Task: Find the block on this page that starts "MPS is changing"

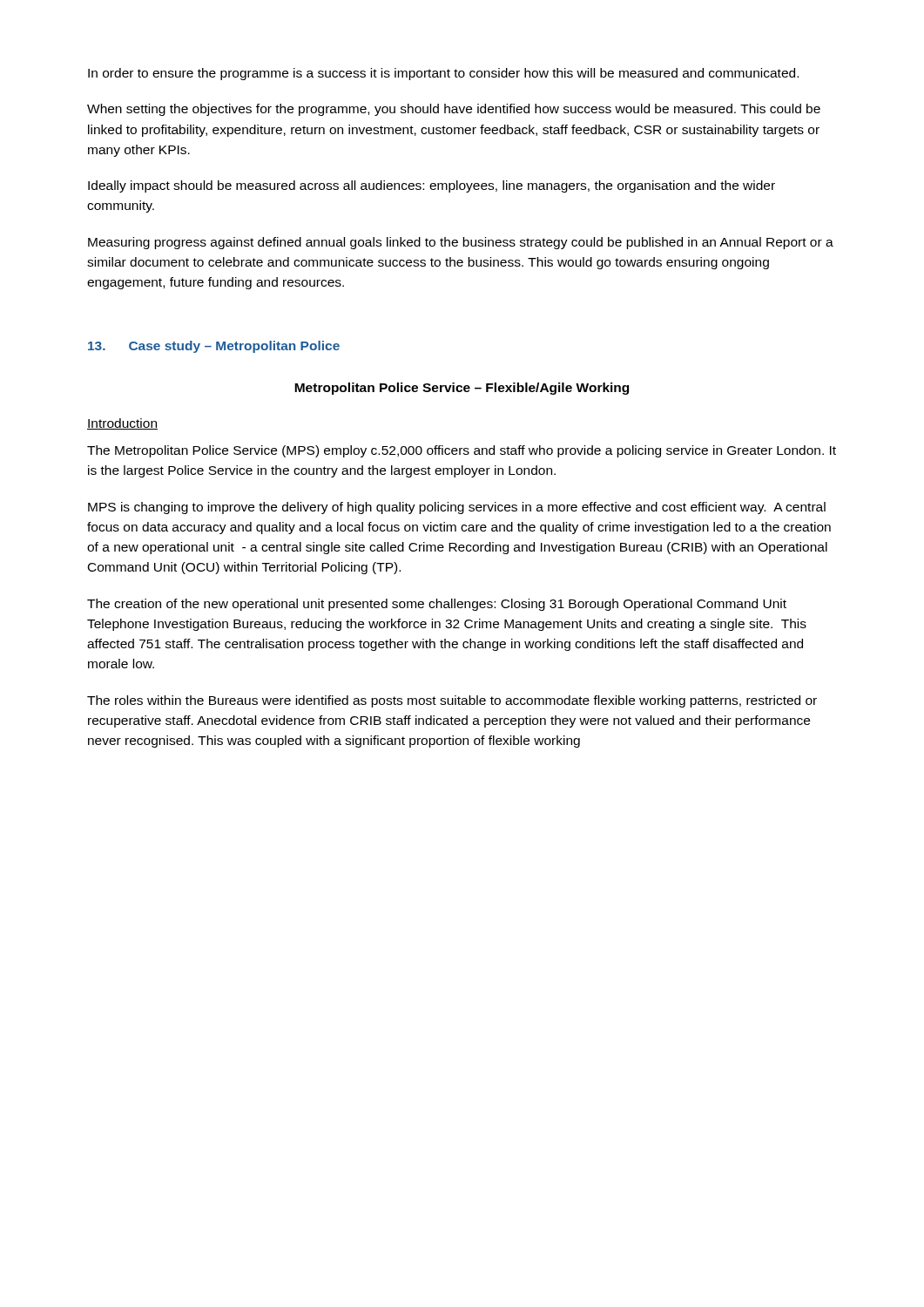Action: tap(462, 537)
